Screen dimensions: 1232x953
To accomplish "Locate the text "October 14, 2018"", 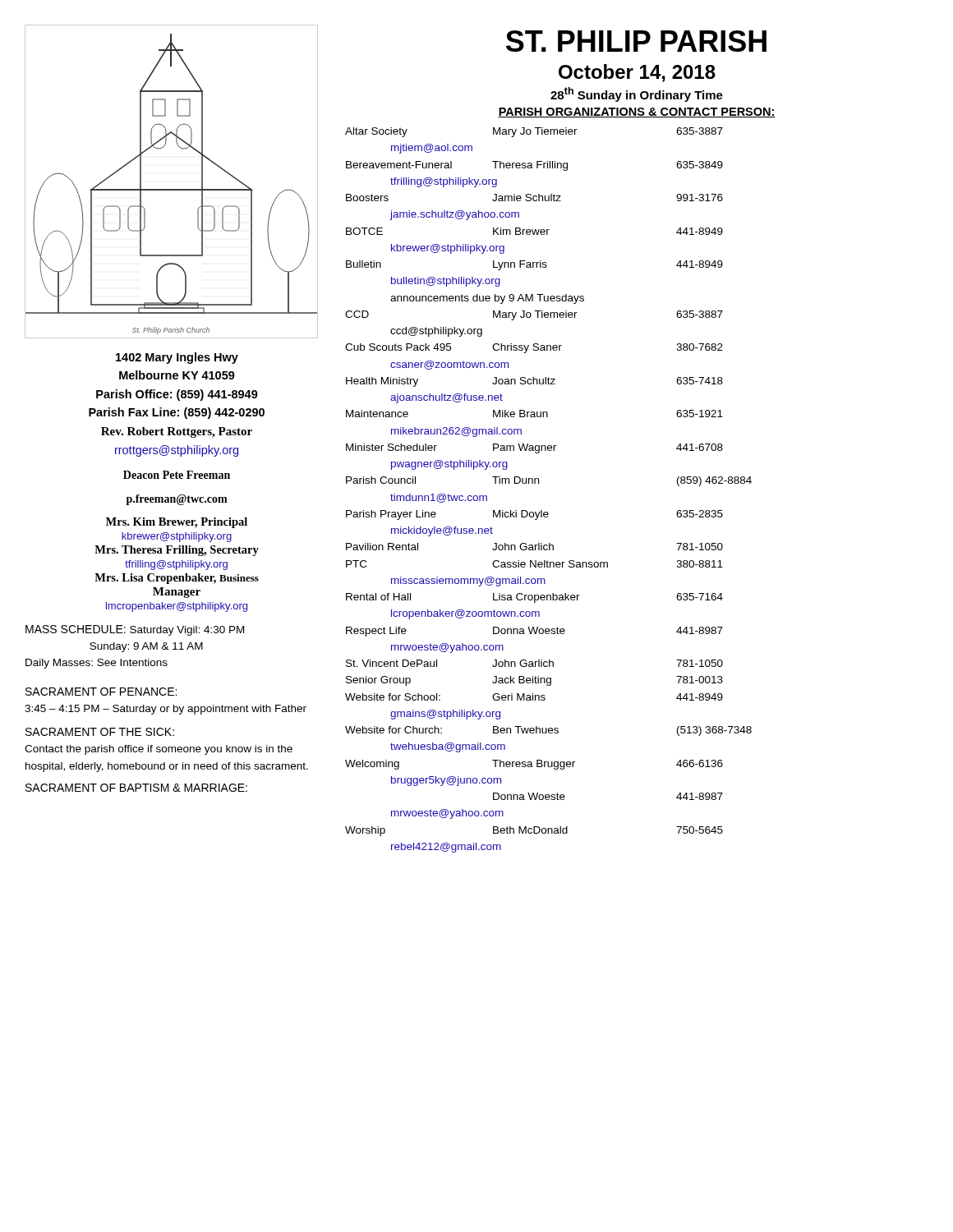I will pyautogui.click(x=637, y=72).
